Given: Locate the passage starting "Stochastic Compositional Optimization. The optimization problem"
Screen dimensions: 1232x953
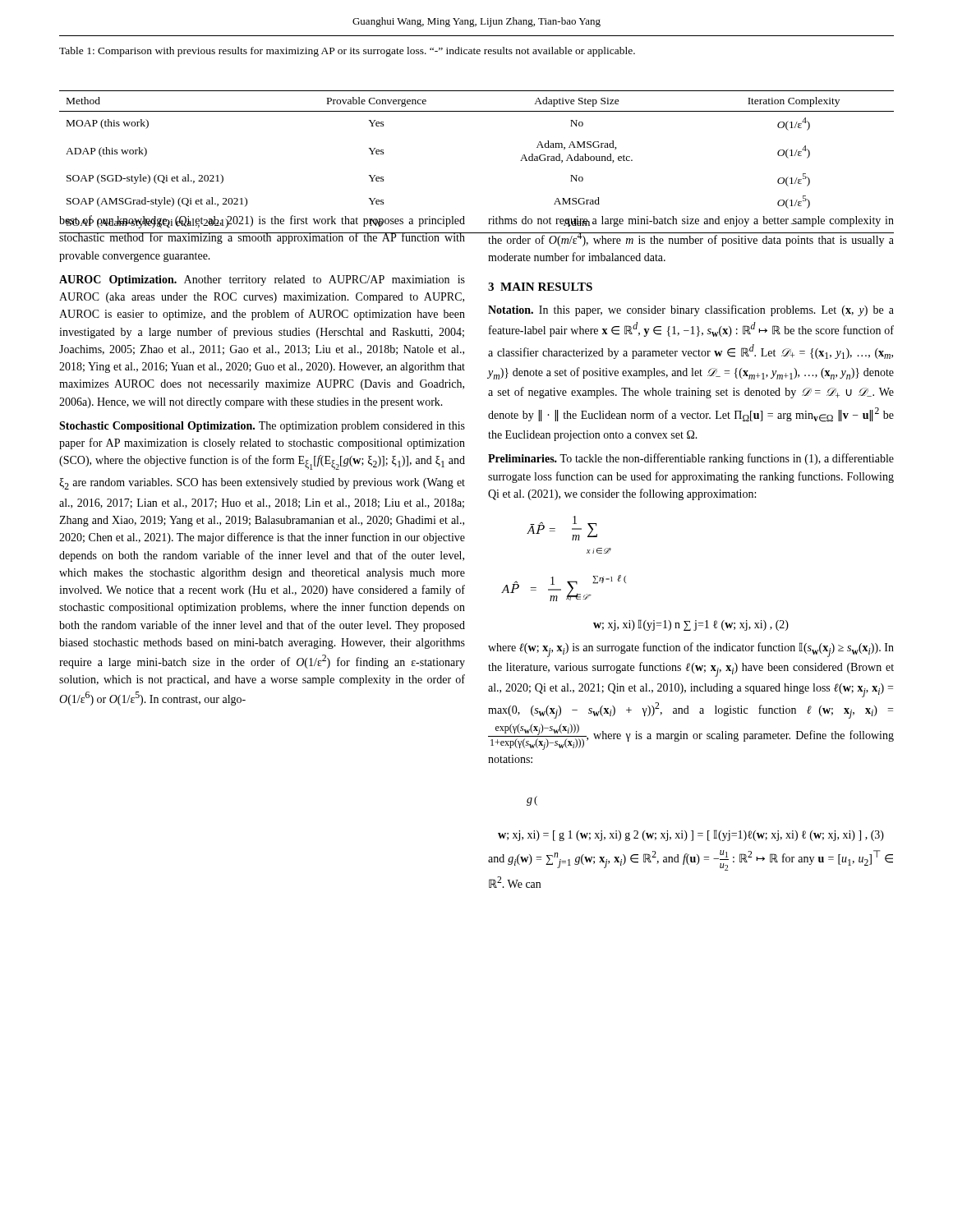Looking at the screenshot, I should tap(262, 563).
